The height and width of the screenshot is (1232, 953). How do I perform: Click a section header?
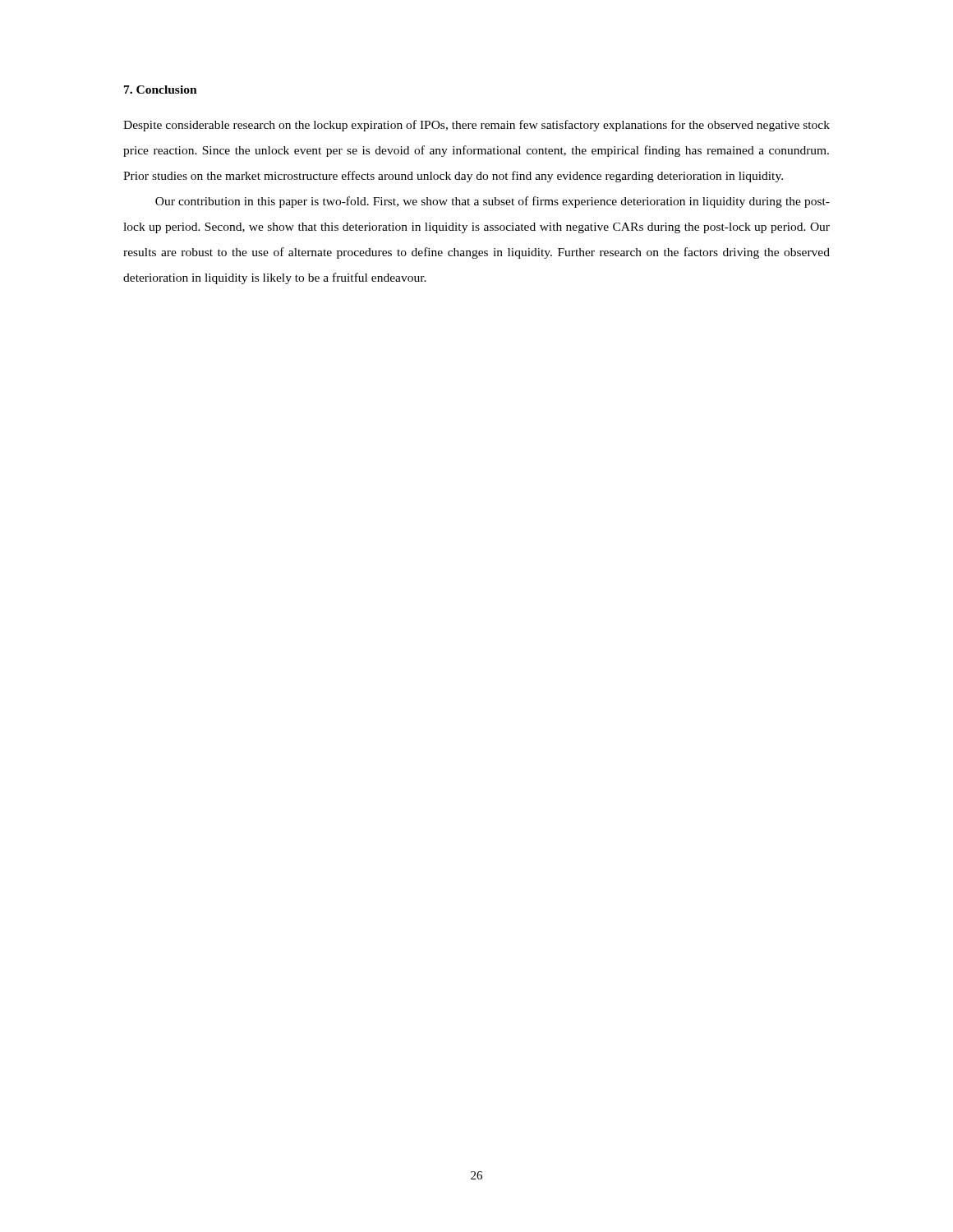[160, 89]
